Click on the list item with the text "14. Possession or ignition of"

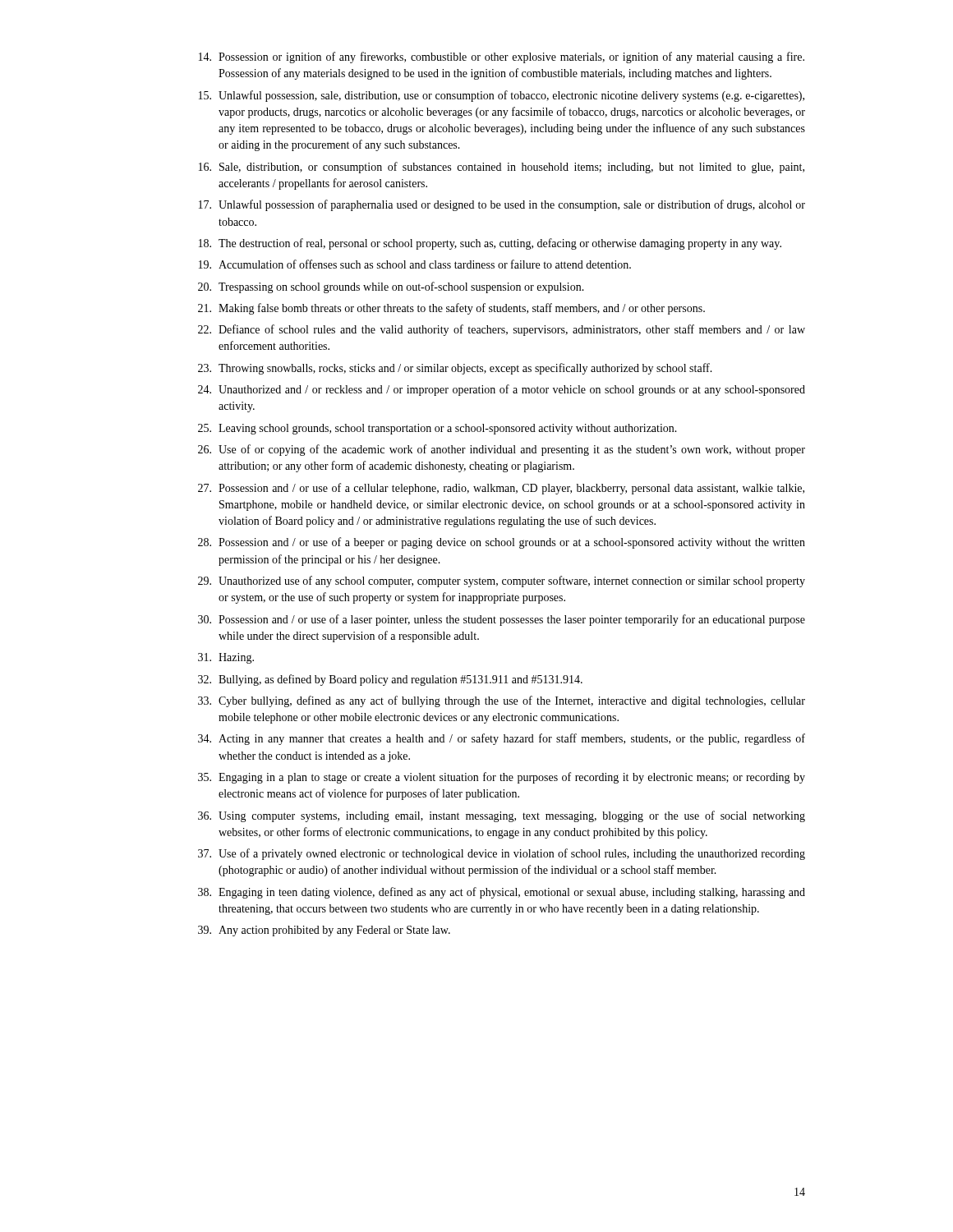tap(493, 66)
